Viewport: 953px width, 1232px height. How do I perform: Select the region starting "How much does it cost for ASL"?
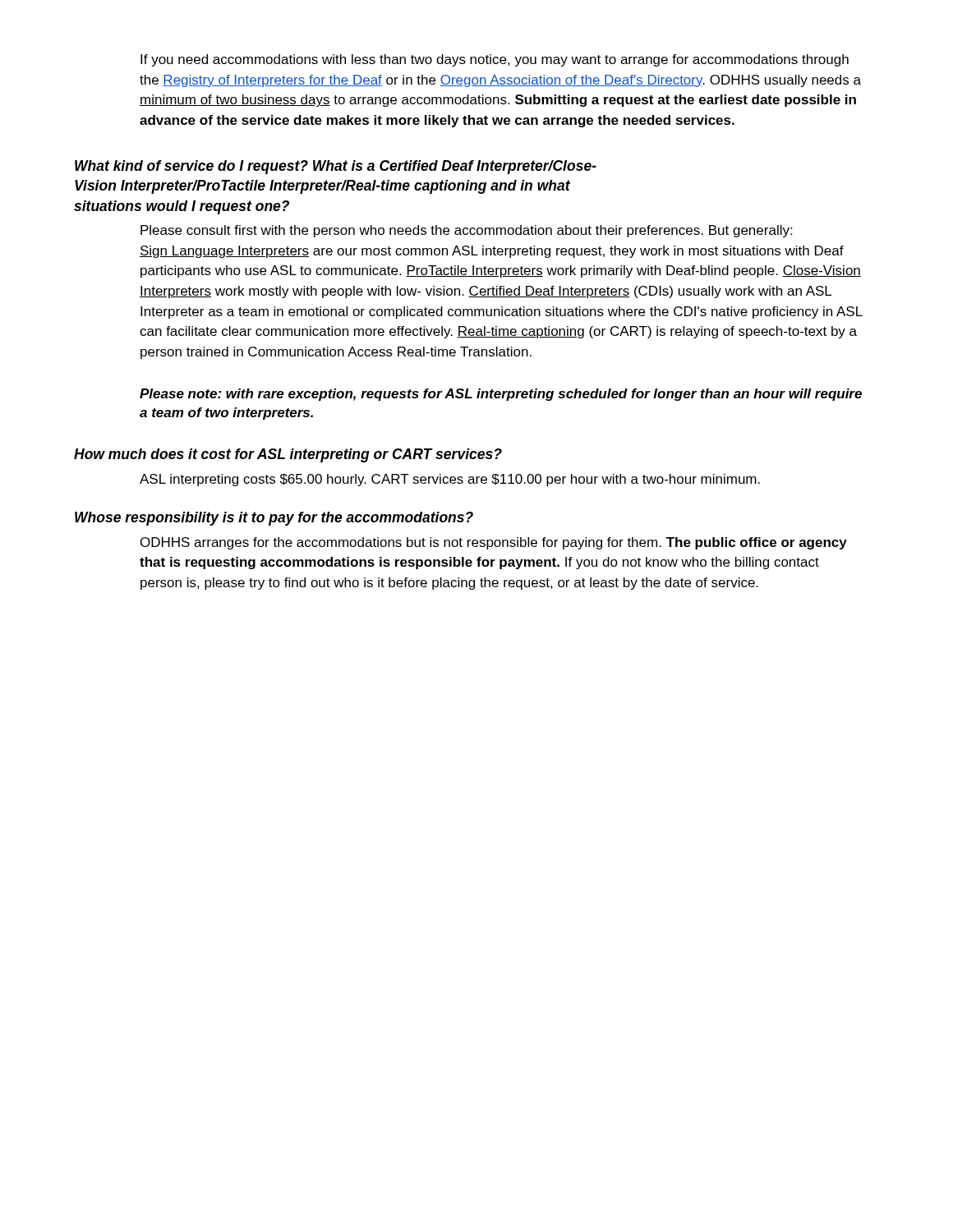coord(288,454)
